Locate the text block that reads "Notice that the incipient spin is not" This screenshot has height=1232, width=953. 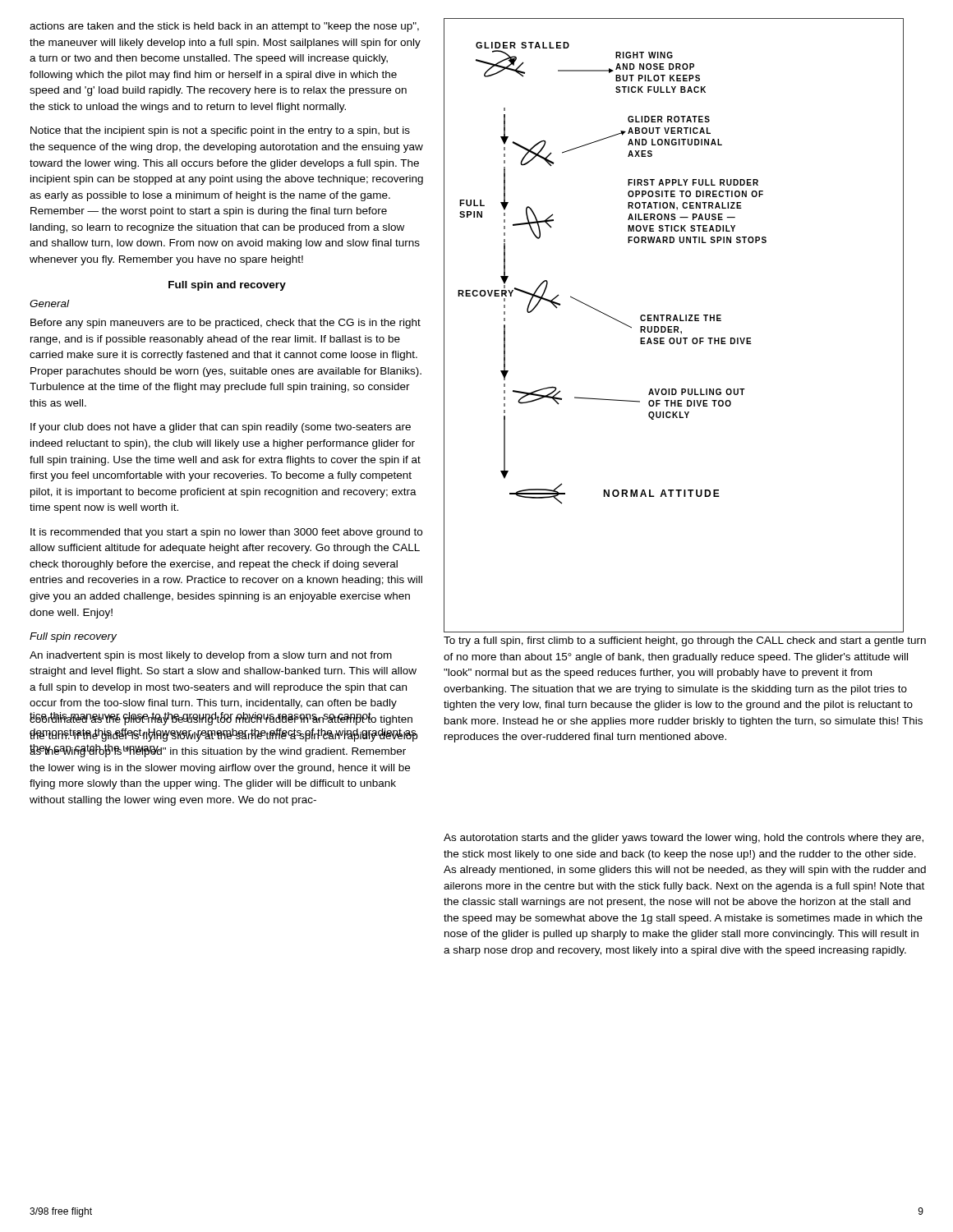[227, 195]
